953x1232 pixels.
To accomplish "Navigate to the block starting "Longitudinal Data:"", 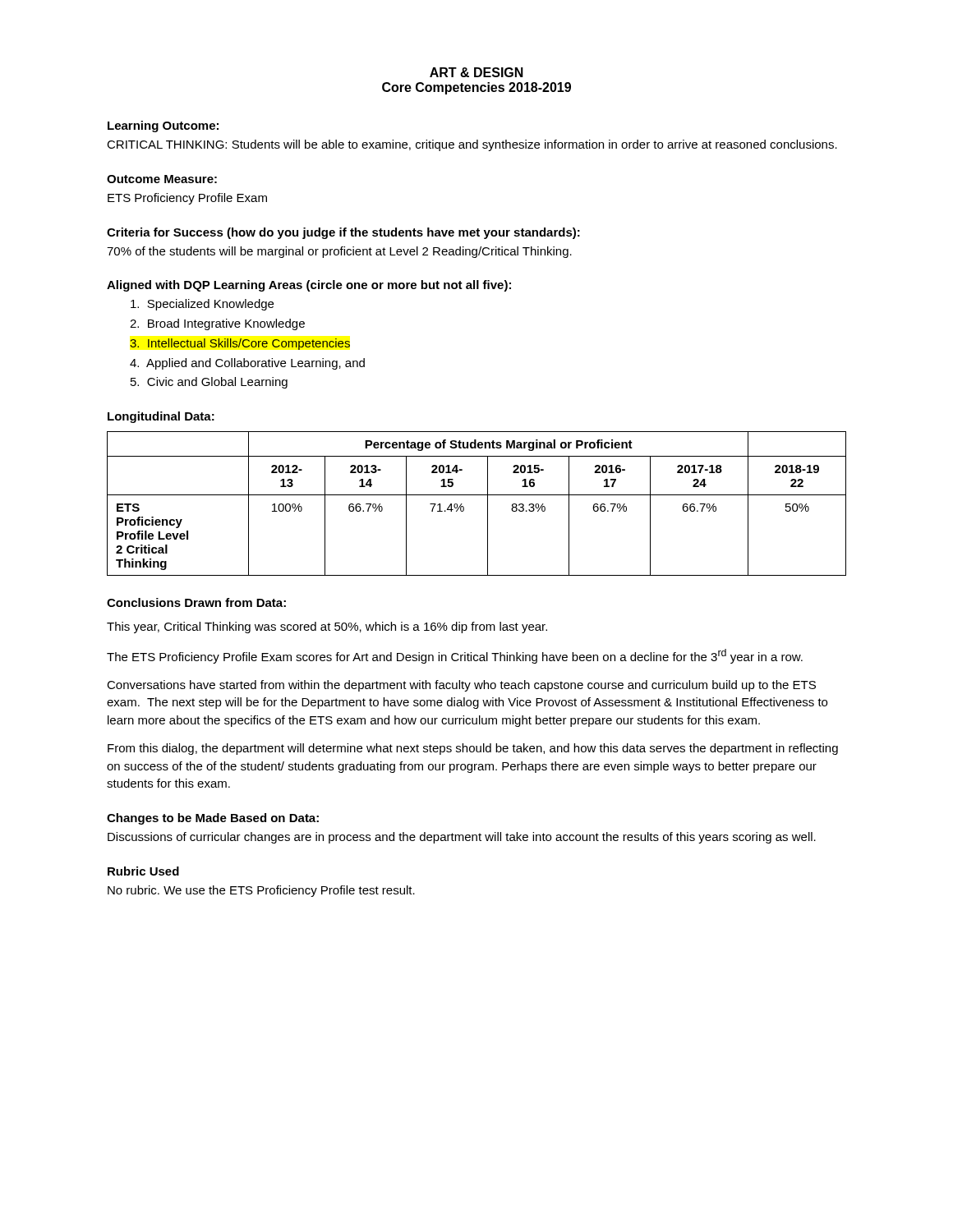I will click(161, 416).
